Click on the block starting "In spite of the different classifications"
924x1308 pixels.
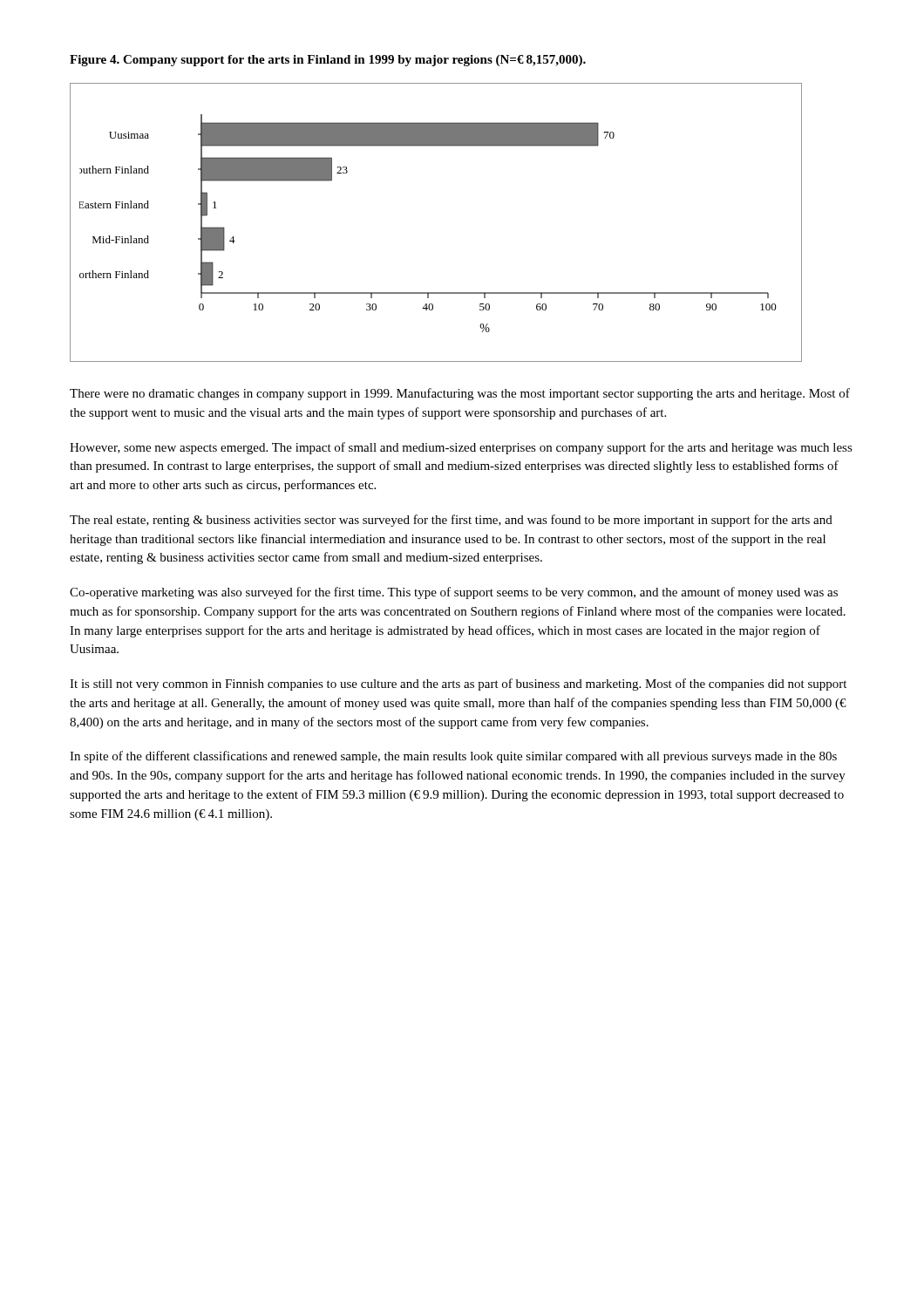pos(458,785)
